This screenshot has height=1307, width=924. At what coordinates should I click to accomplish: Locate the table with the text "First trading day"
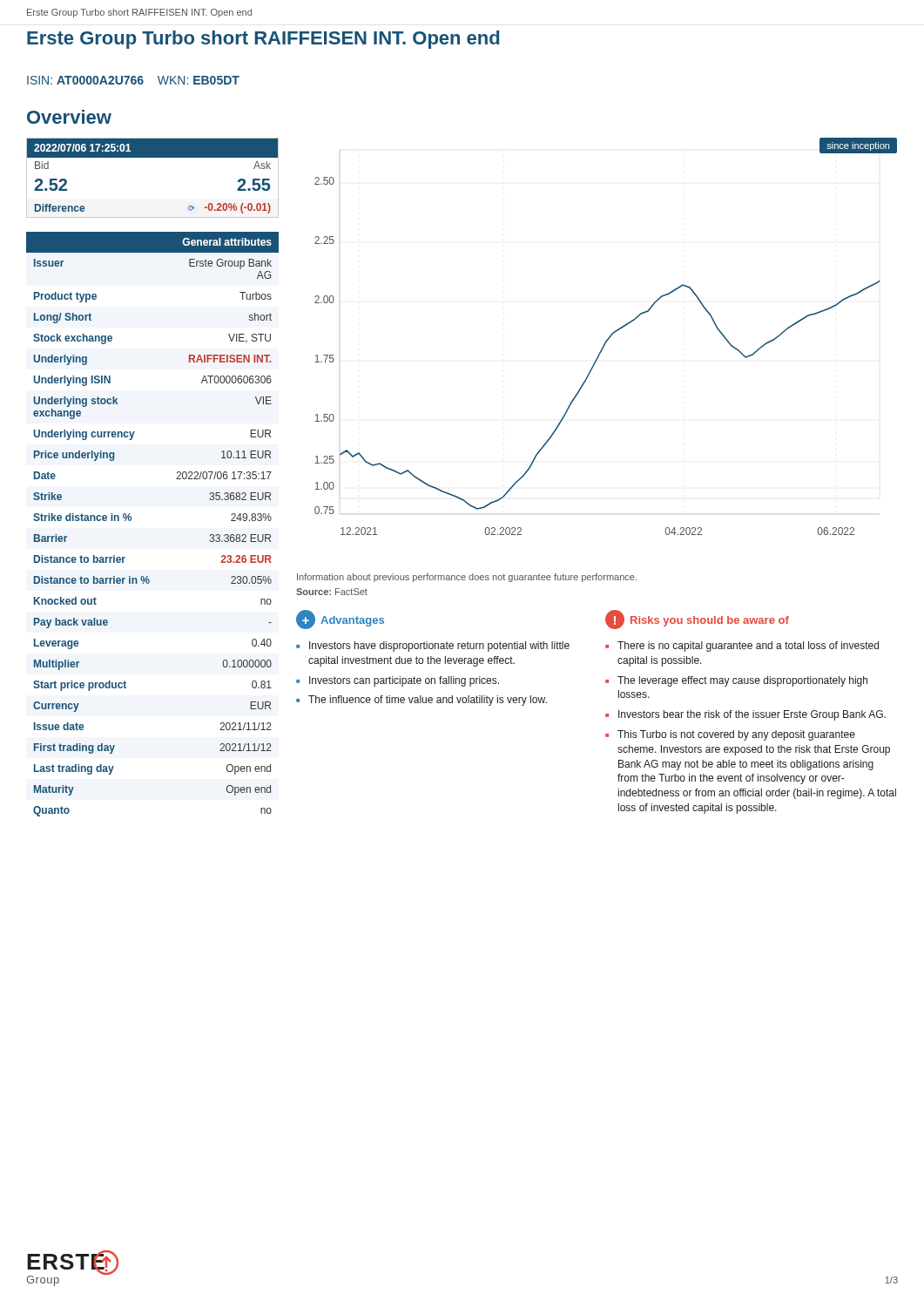(152, 526)
